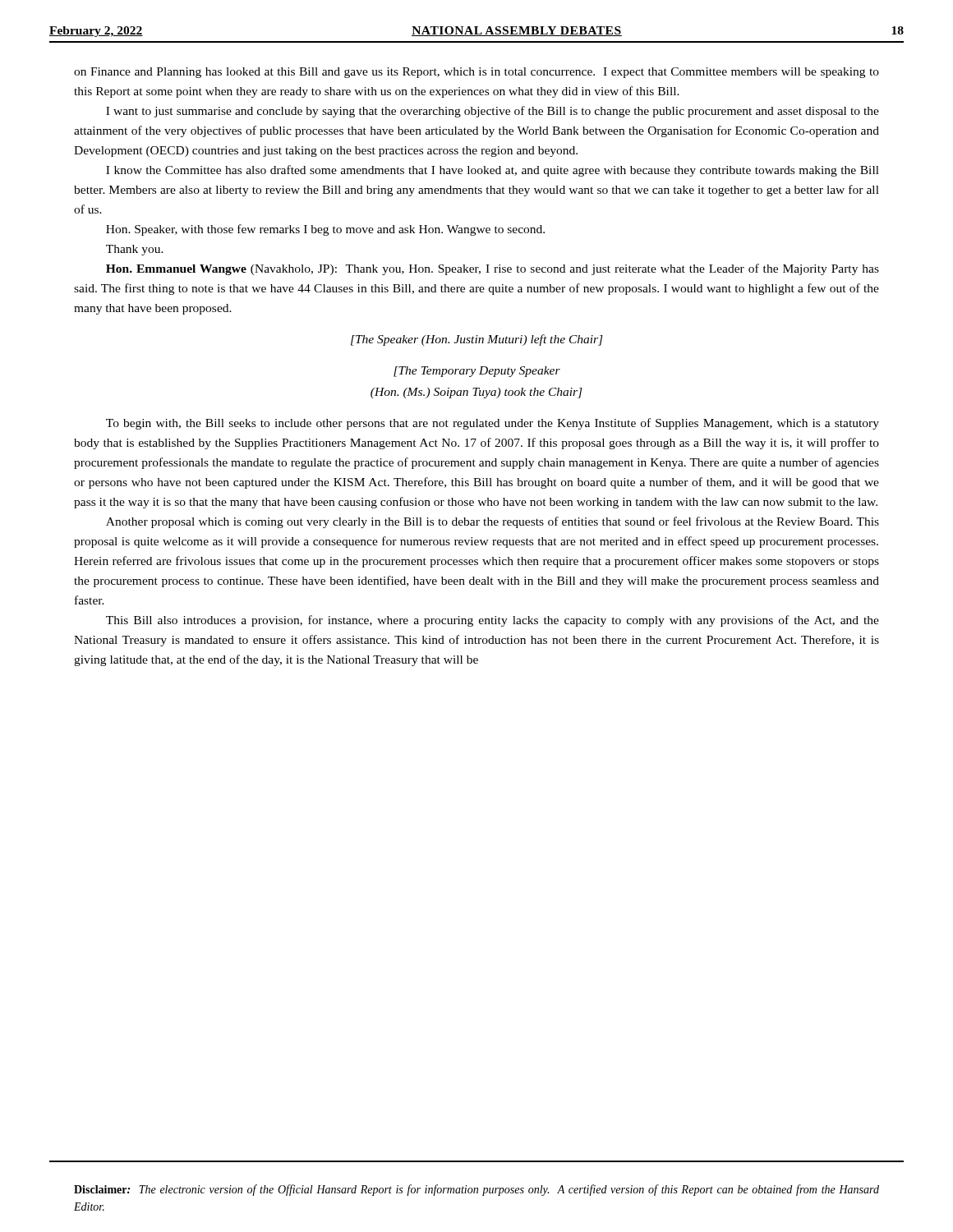This screenshot has width=953, height=1232.
Task: Locate the text block starting "To begin with, the Bill seeks to"
Action: 476,463
